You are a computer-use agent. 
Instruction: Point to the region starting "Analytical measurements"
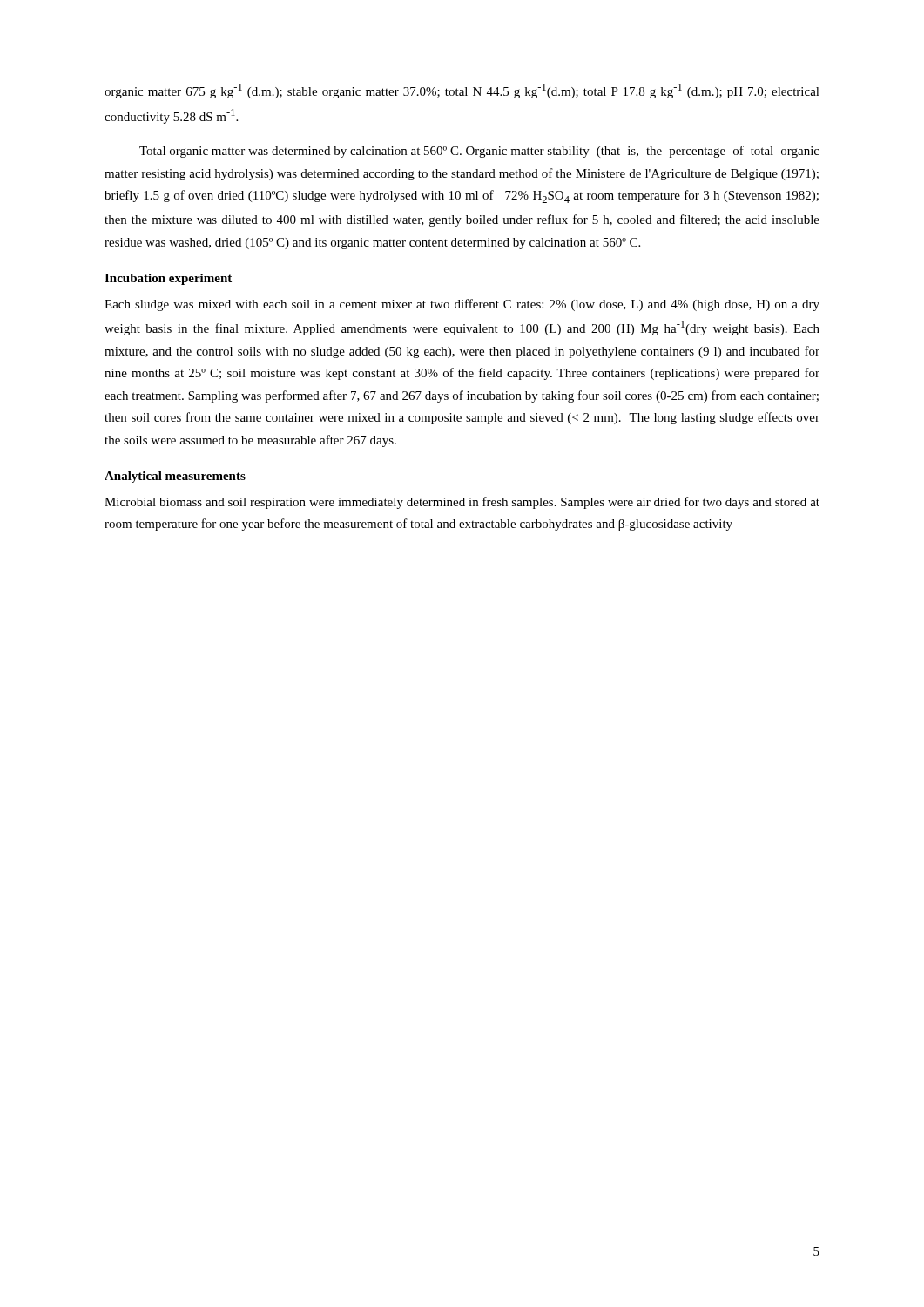(175, 476)
